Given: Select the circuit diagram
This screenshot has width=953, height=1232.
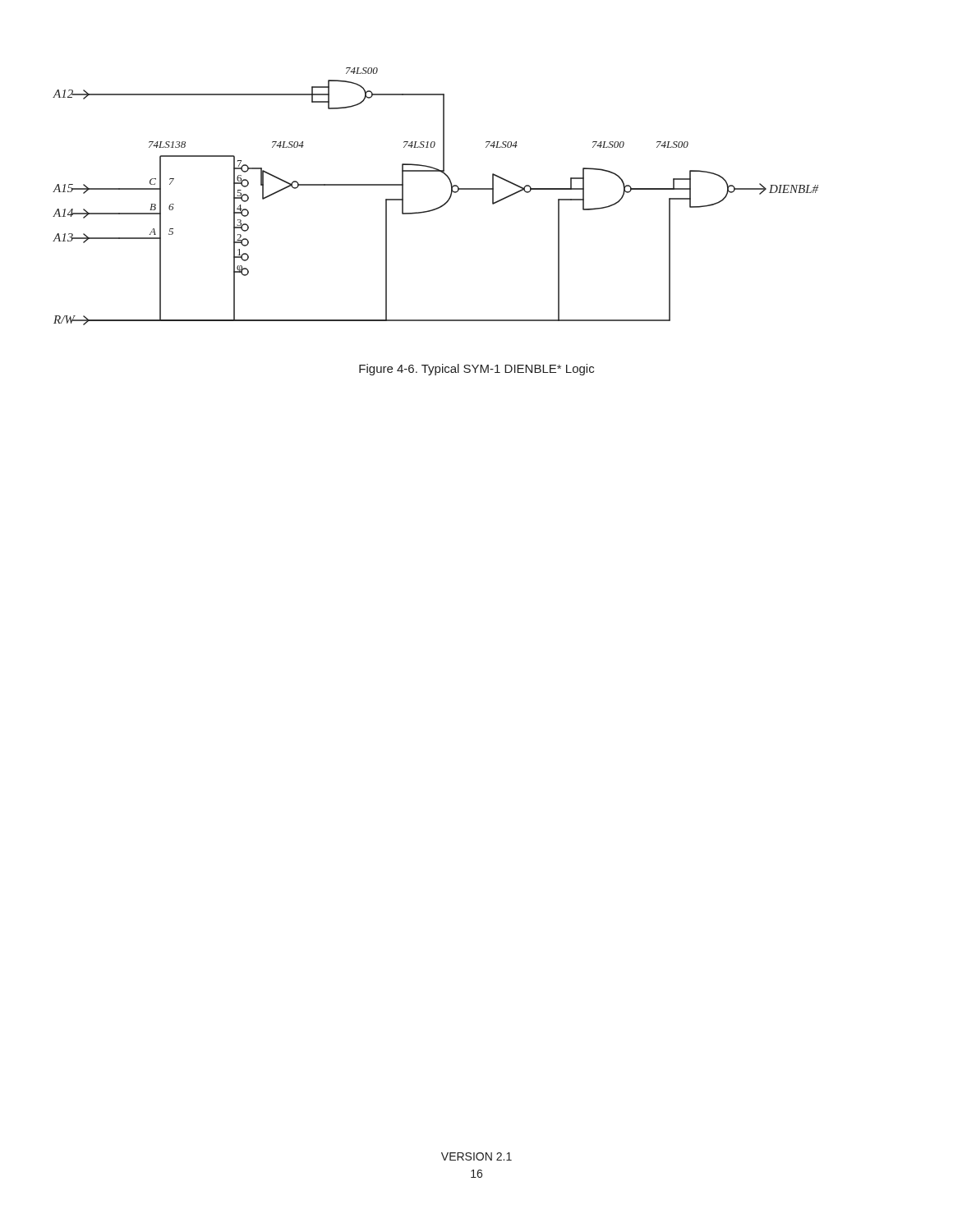Looking at the screenshot, I should pyautogui.click(x=419, y=207).
